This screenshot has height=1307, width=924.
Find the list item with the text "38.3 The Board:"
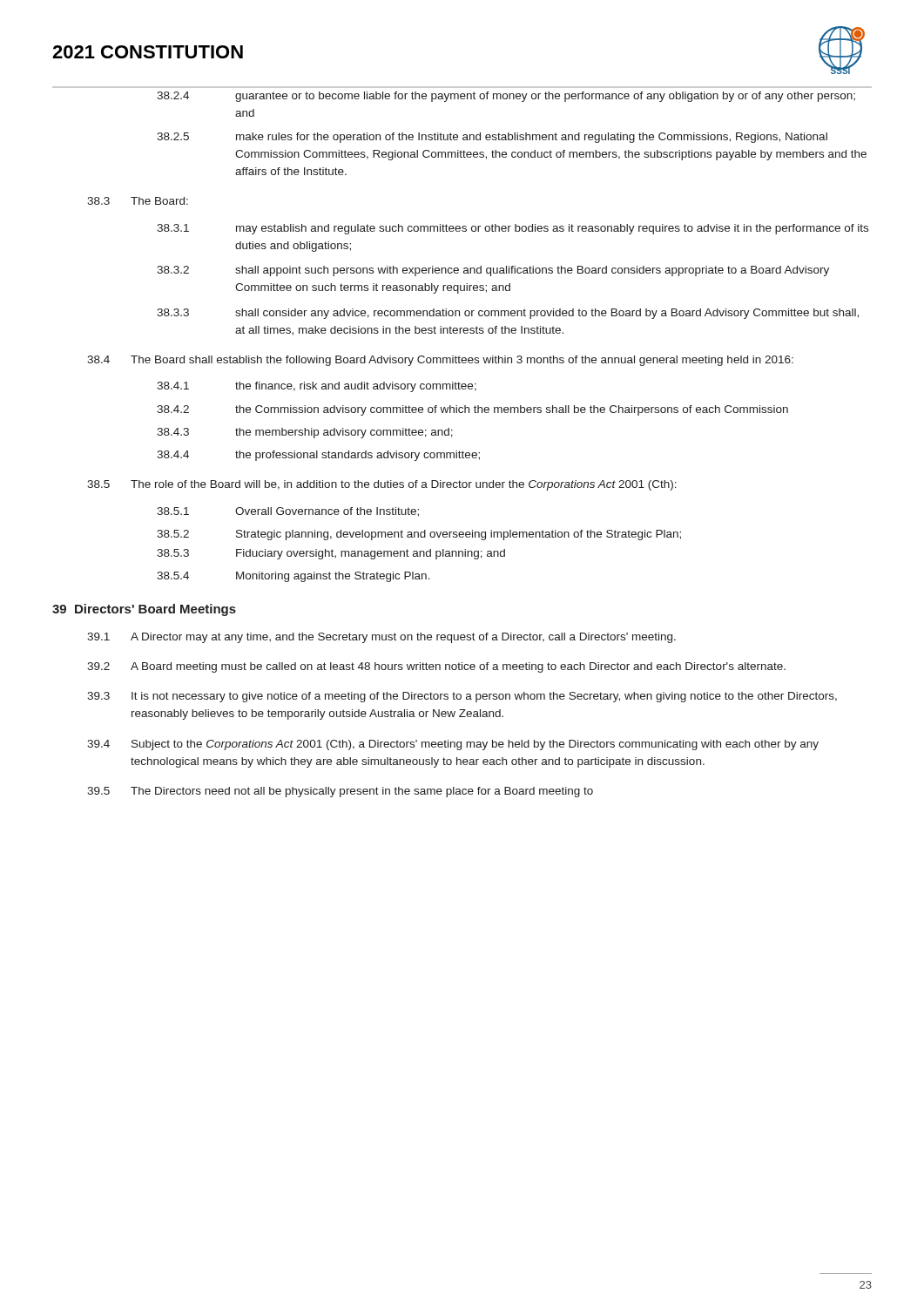(x=138, y=201)
